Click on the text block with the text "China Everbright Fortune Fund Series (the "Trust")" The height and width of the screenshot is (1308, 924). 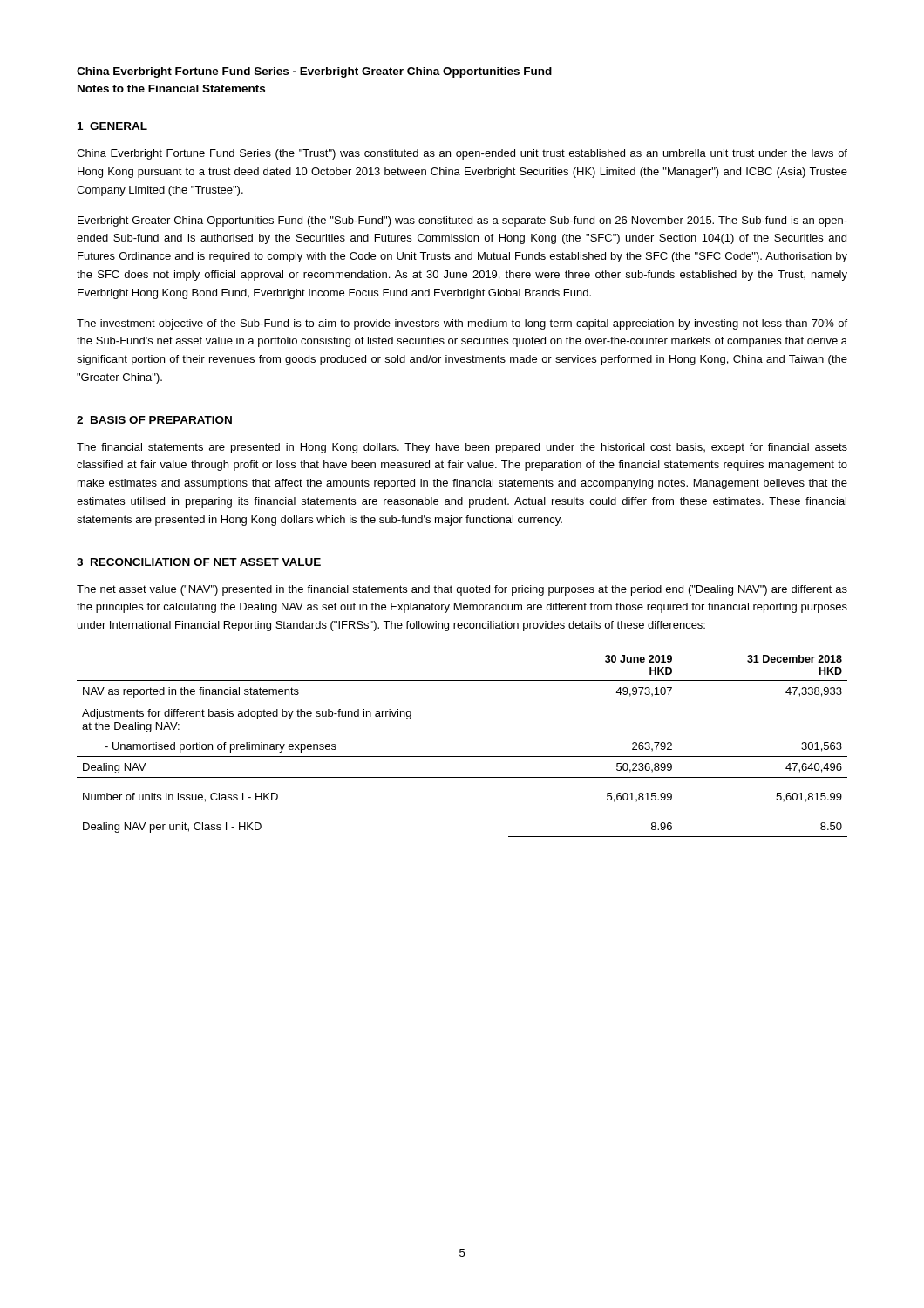tap(462, 171)
